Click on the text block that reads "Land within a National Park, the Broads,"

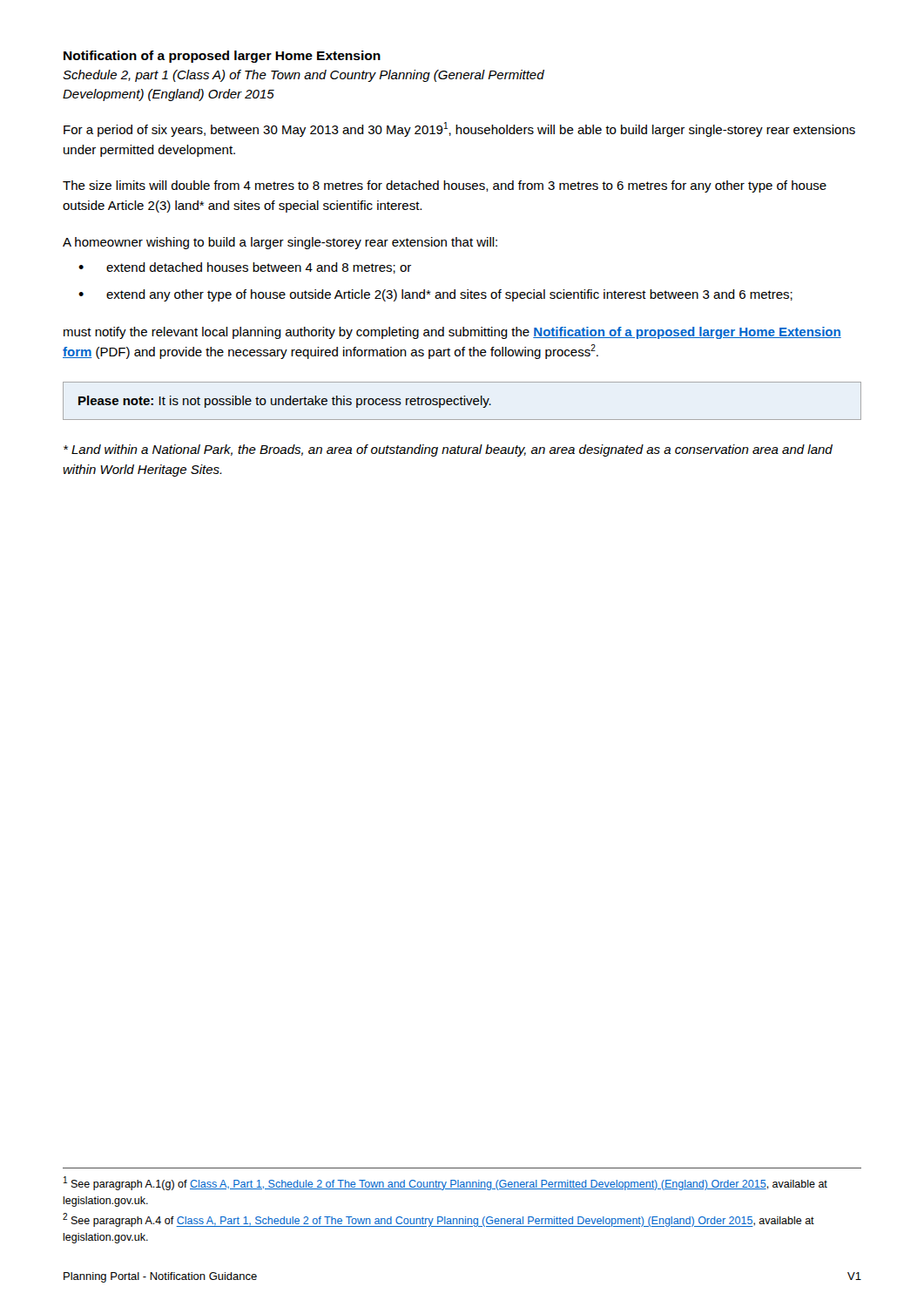coord(447,459)
